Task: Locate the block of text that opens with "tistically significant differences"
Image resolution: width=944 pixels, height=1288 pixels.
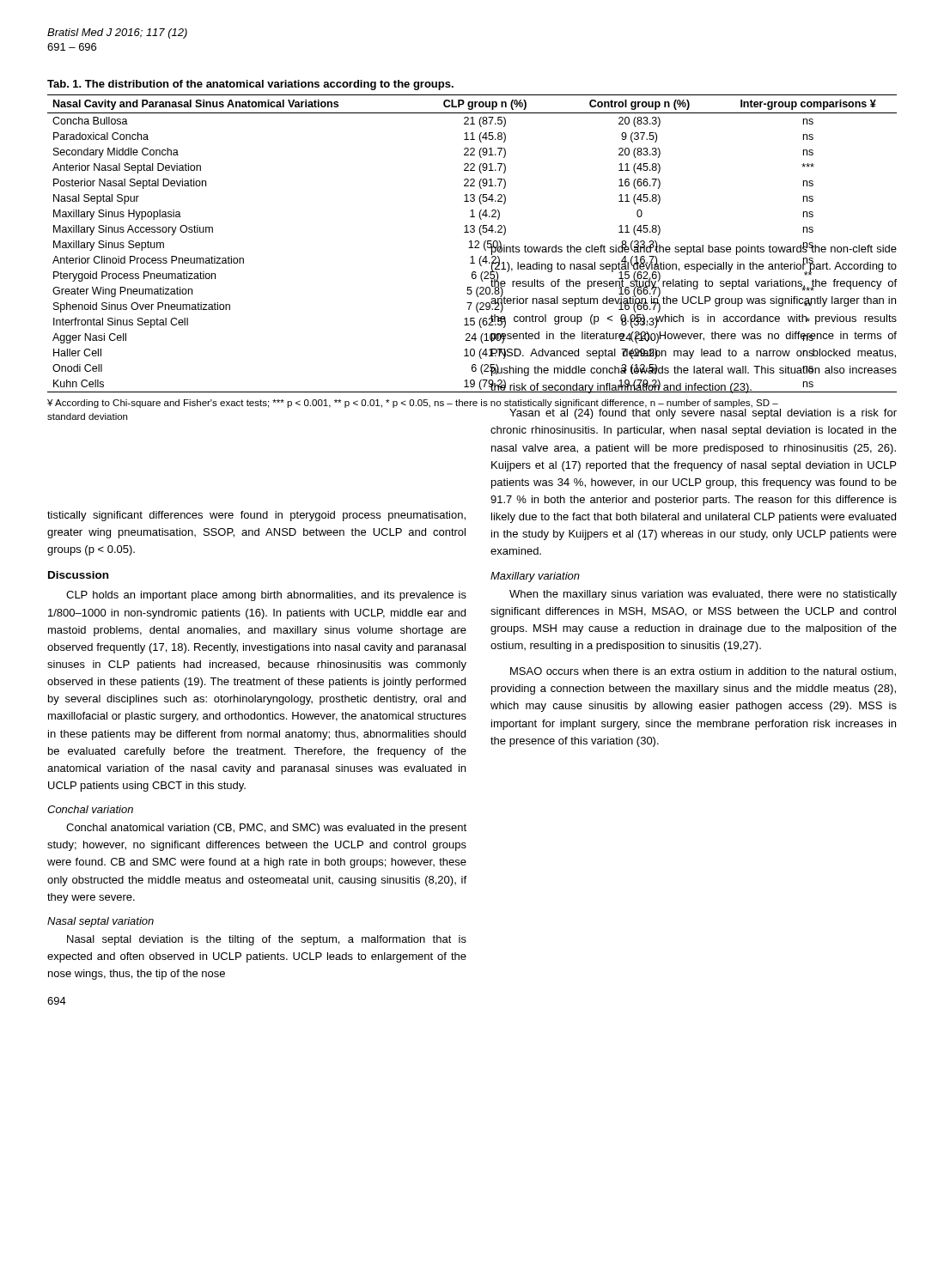Action: point(257,532)
